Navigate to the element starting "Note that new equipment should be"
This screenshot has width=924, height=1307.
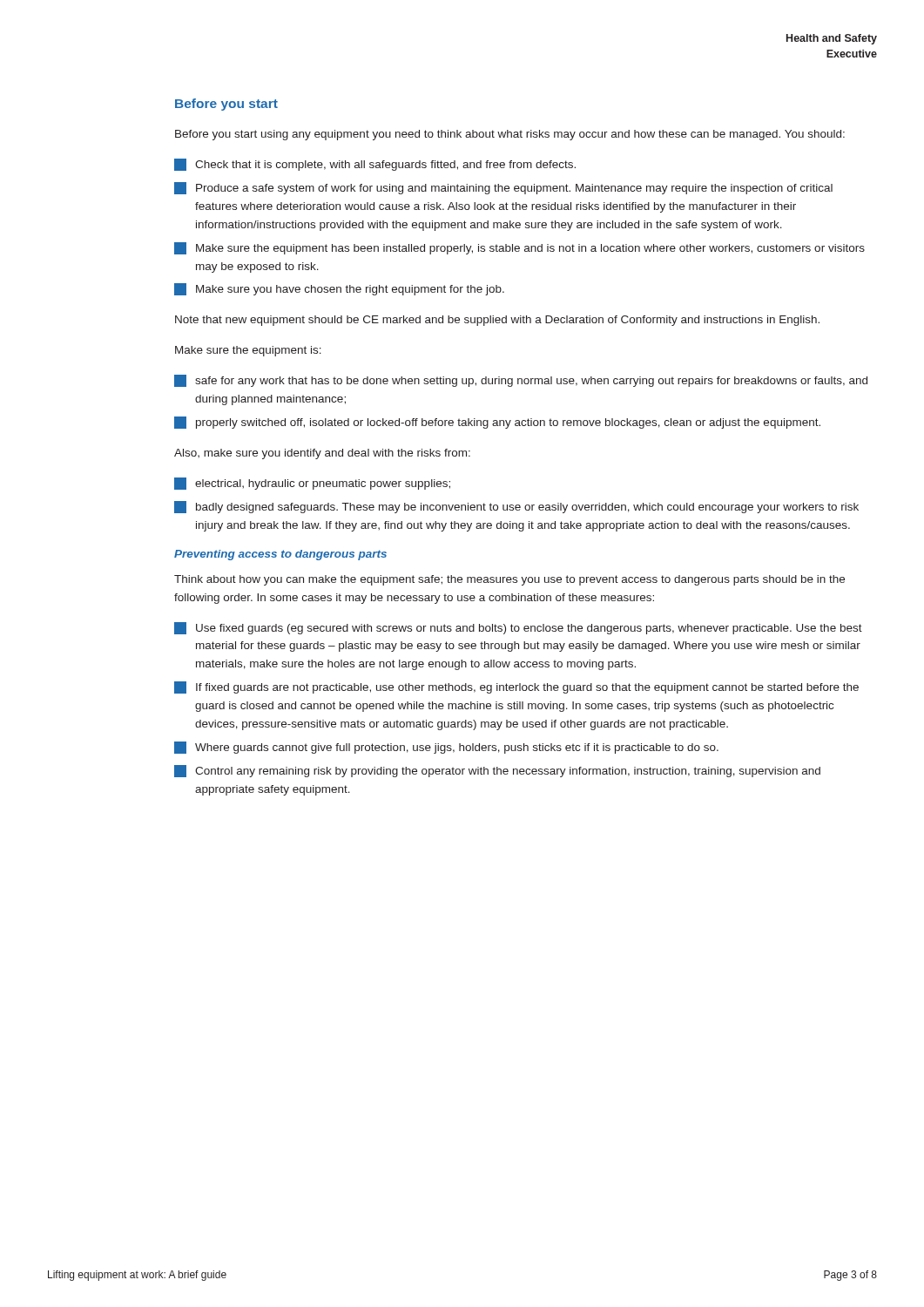[x=497, y=320]
